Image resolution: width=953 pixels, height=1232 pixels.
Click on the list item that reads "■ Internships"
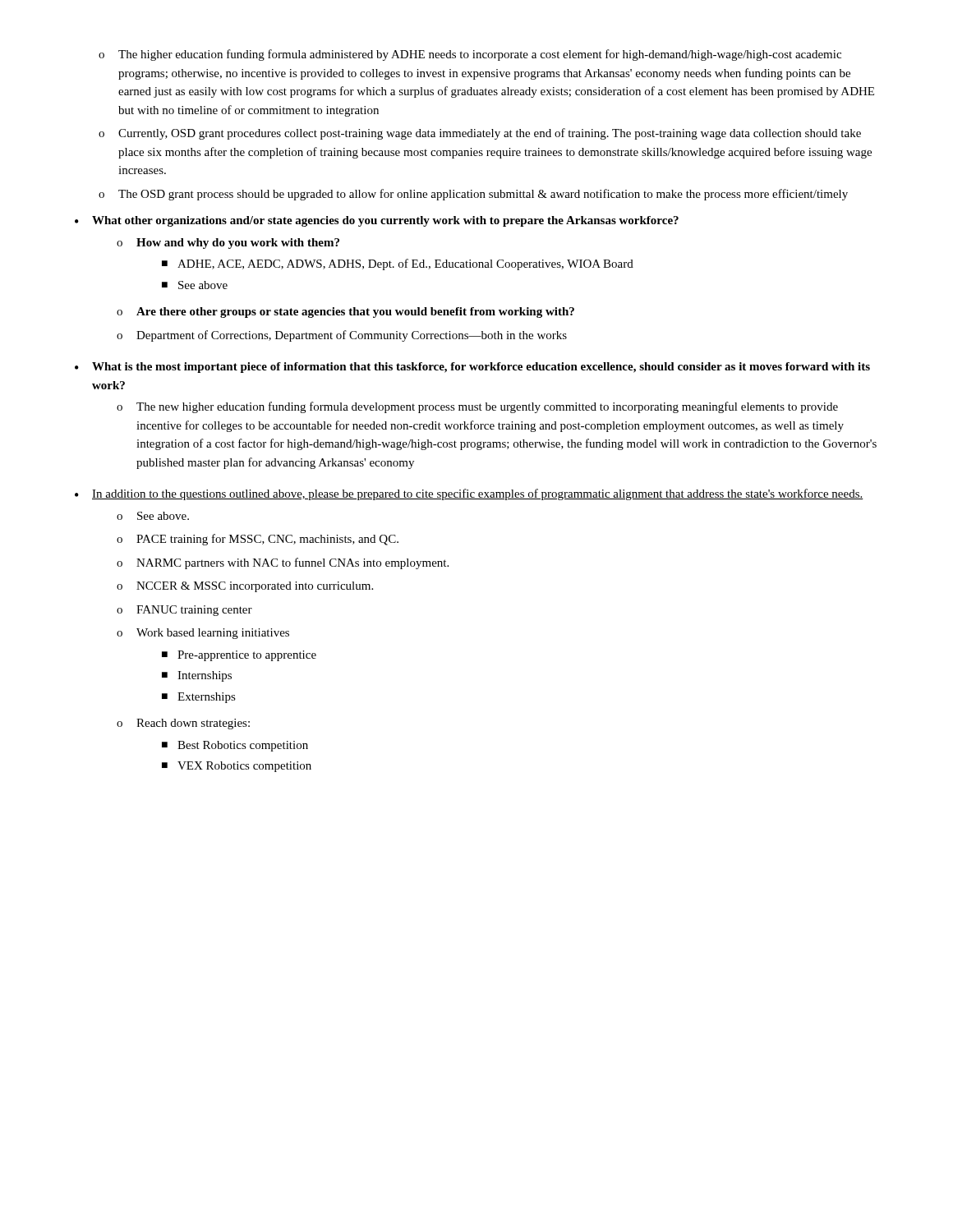(x=197, y=676)
